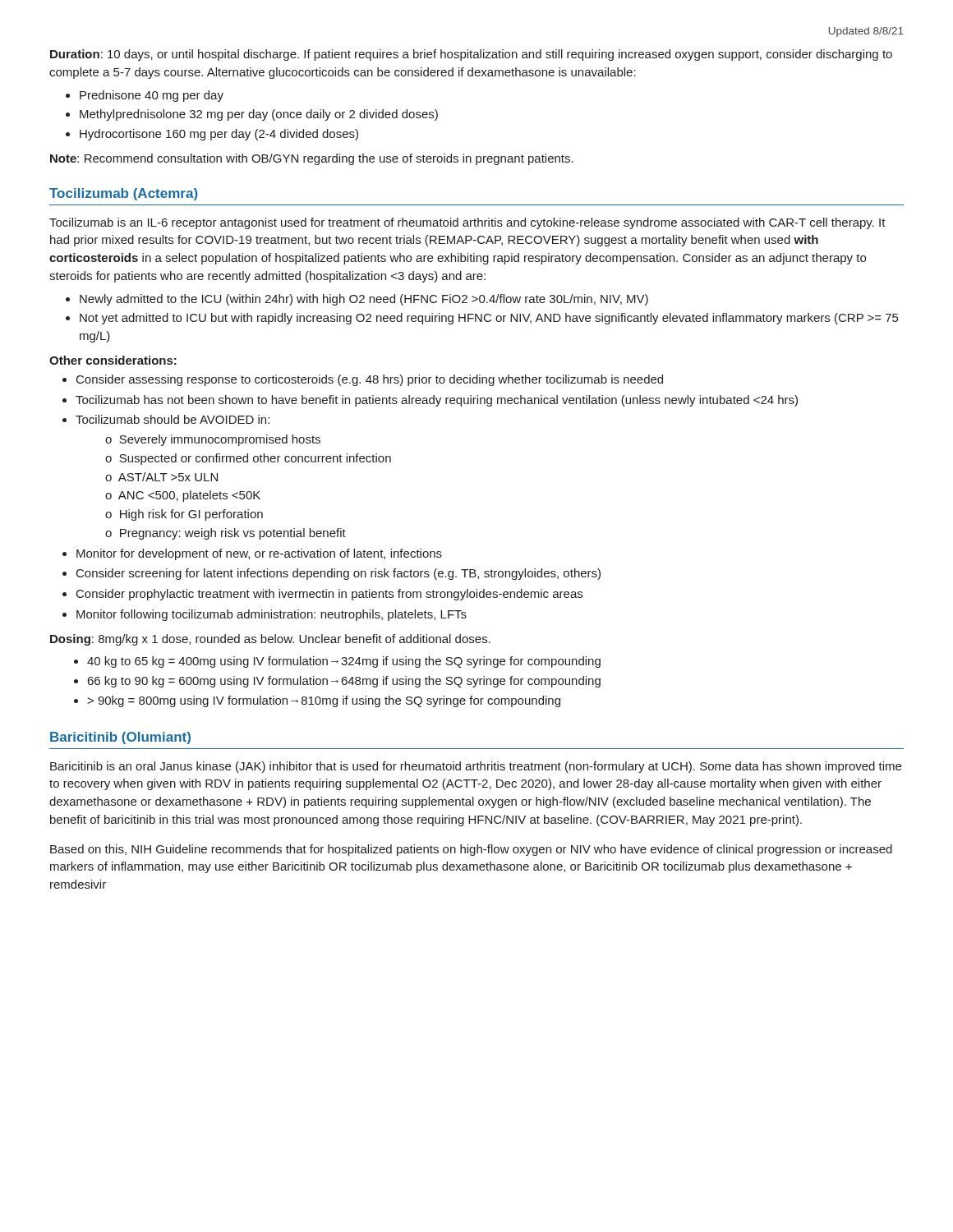Viewport: 953px width, 1232px height.
Task: Find the block on this page that starts "Methylprednisolone 32 mg per day (once"
Action: [259, 114]
